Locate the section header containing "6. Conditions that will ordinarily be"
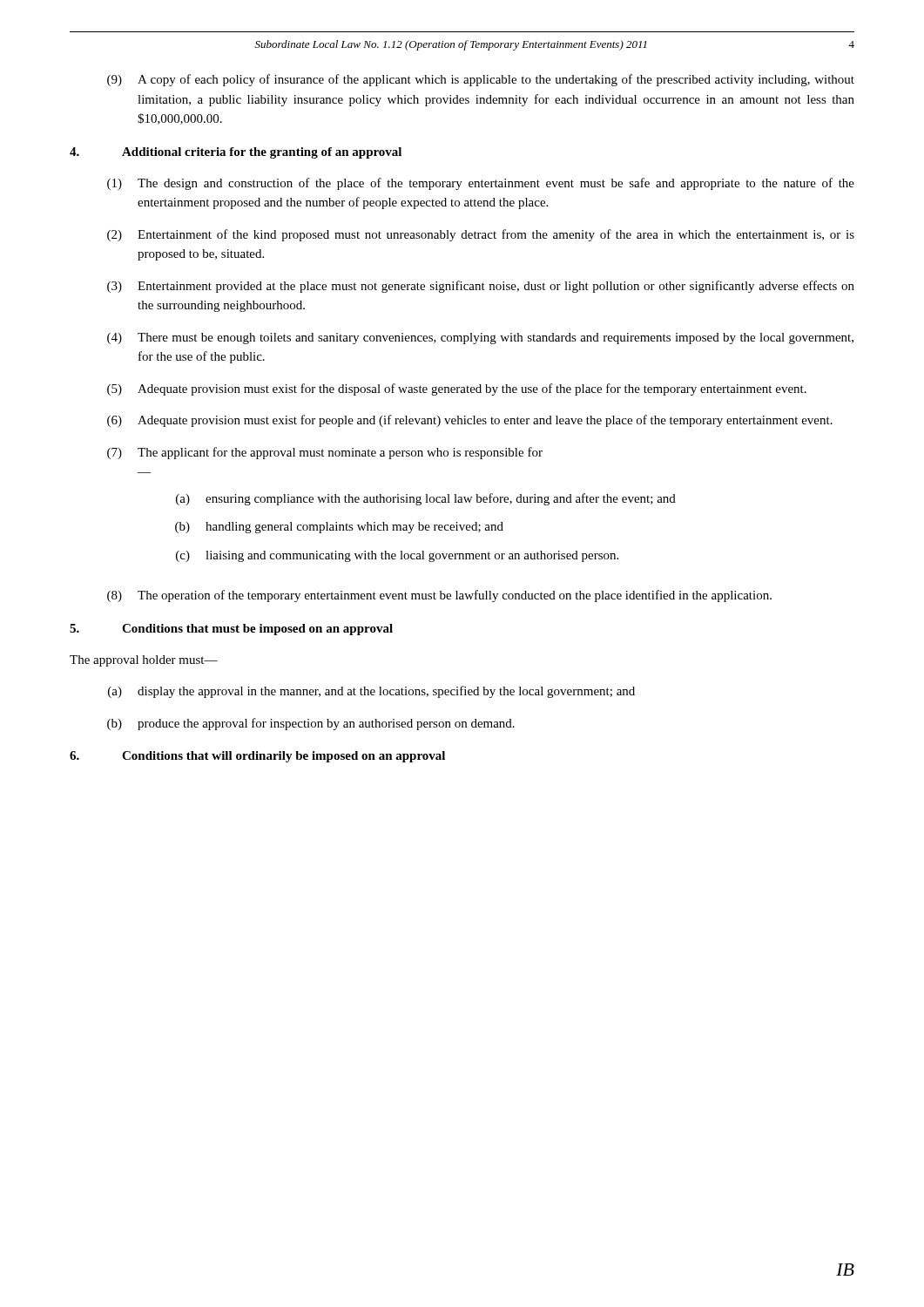Screen dimensions: 1307x924 coord(258,756)
